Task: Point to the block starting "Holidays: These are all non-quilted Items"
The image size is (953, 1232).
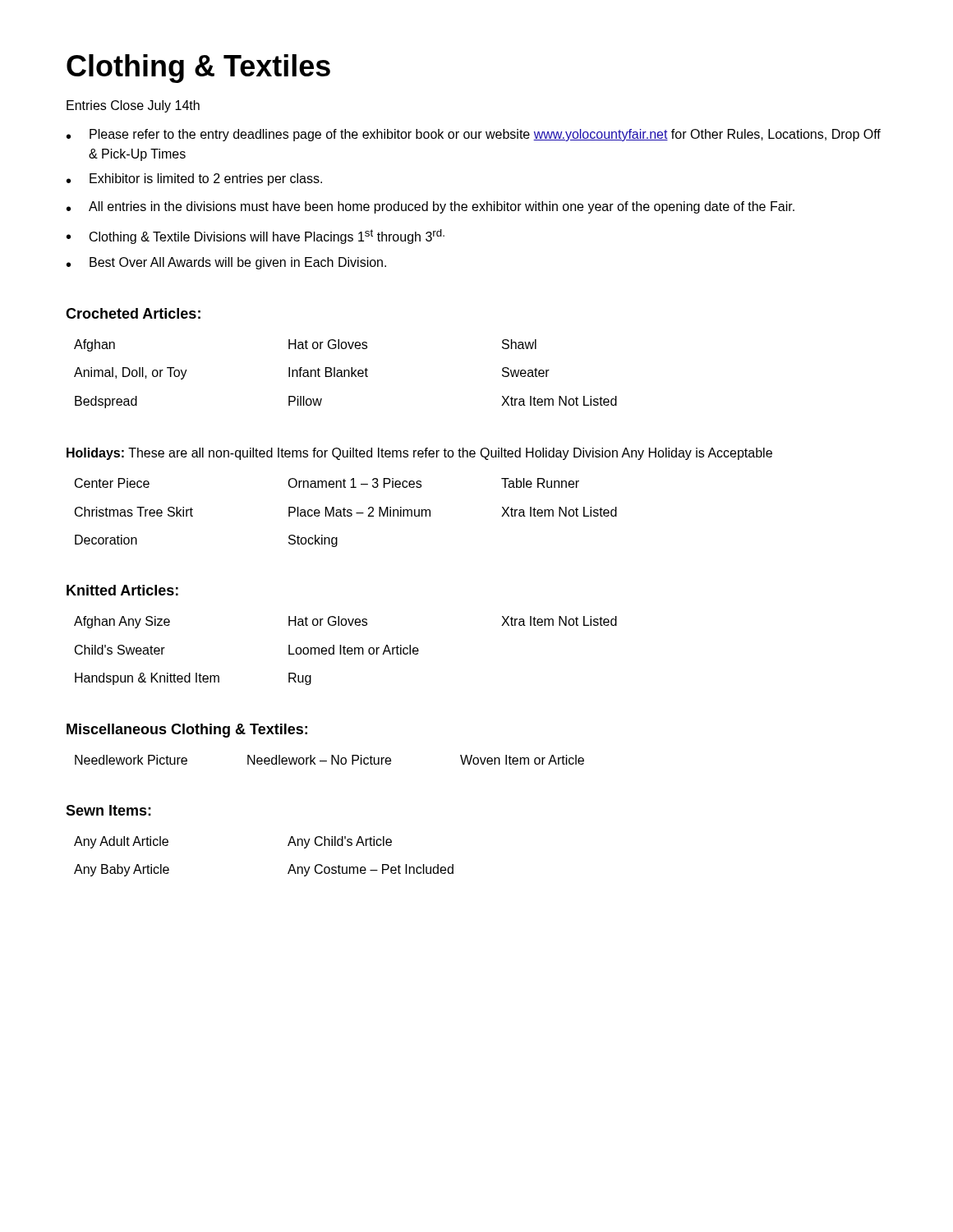Action: point(419,453)
